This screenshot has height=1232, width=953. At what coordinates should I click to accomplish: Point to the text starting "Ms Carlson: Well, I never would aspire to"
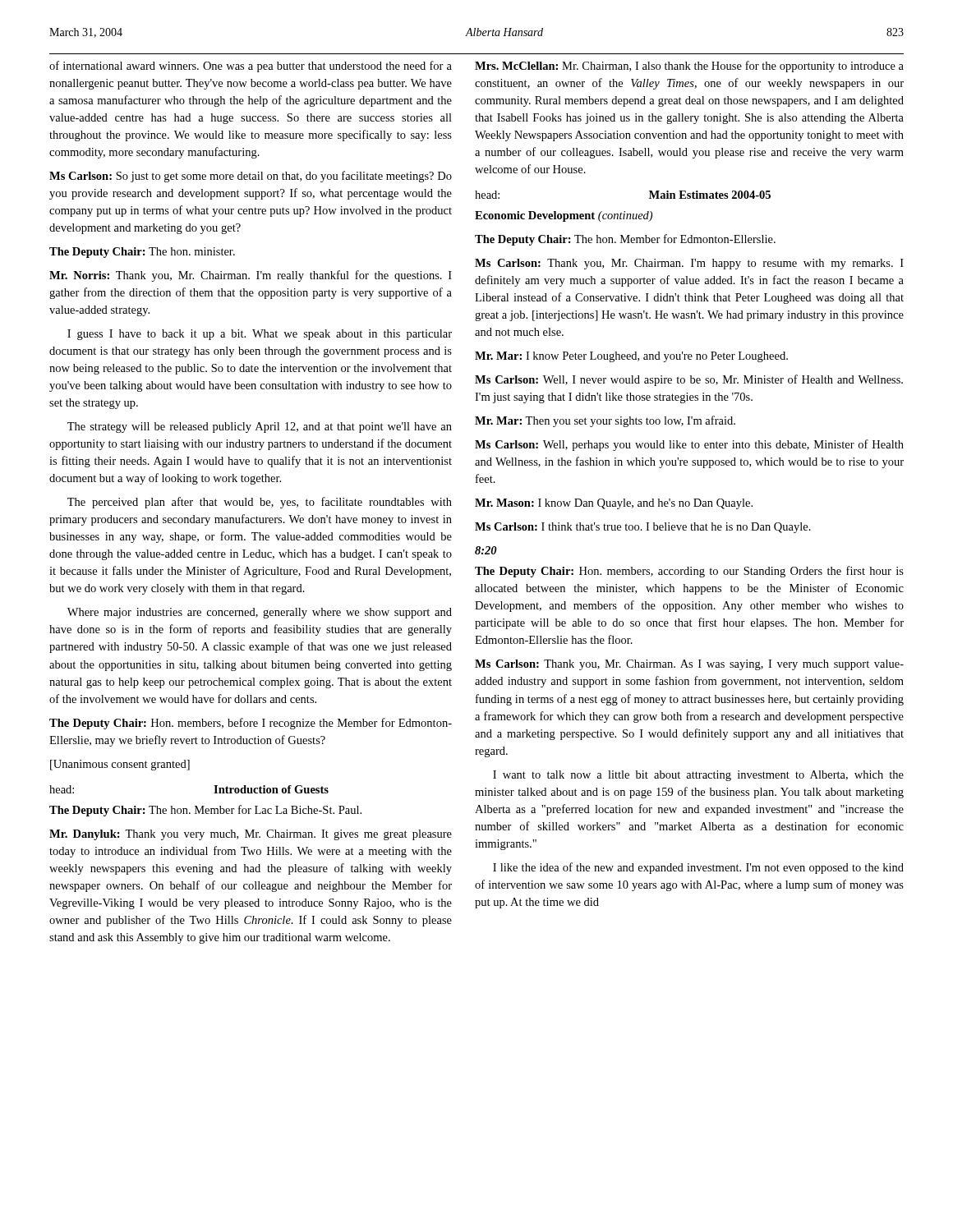689,389
